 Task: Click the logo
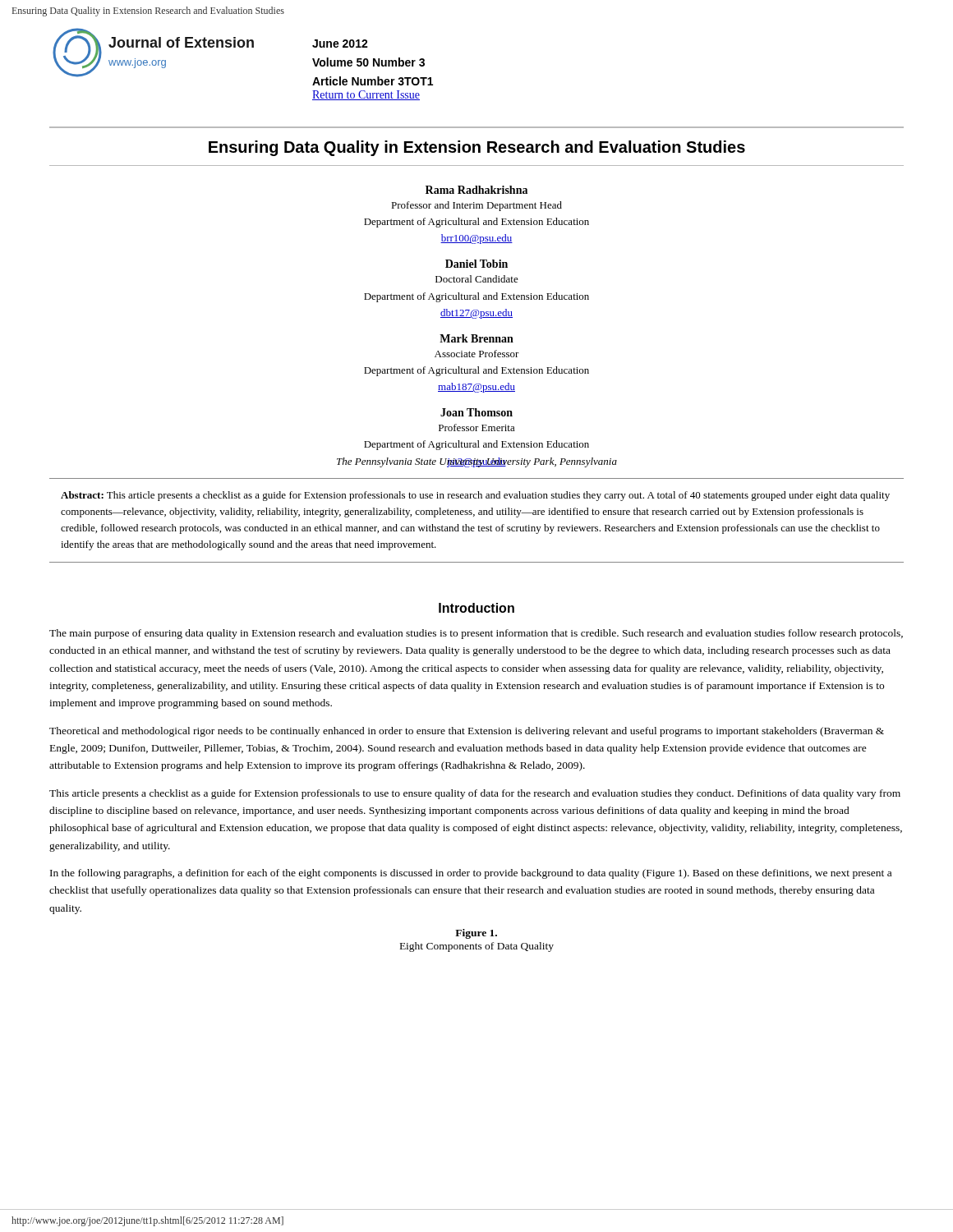click(163, 58)
